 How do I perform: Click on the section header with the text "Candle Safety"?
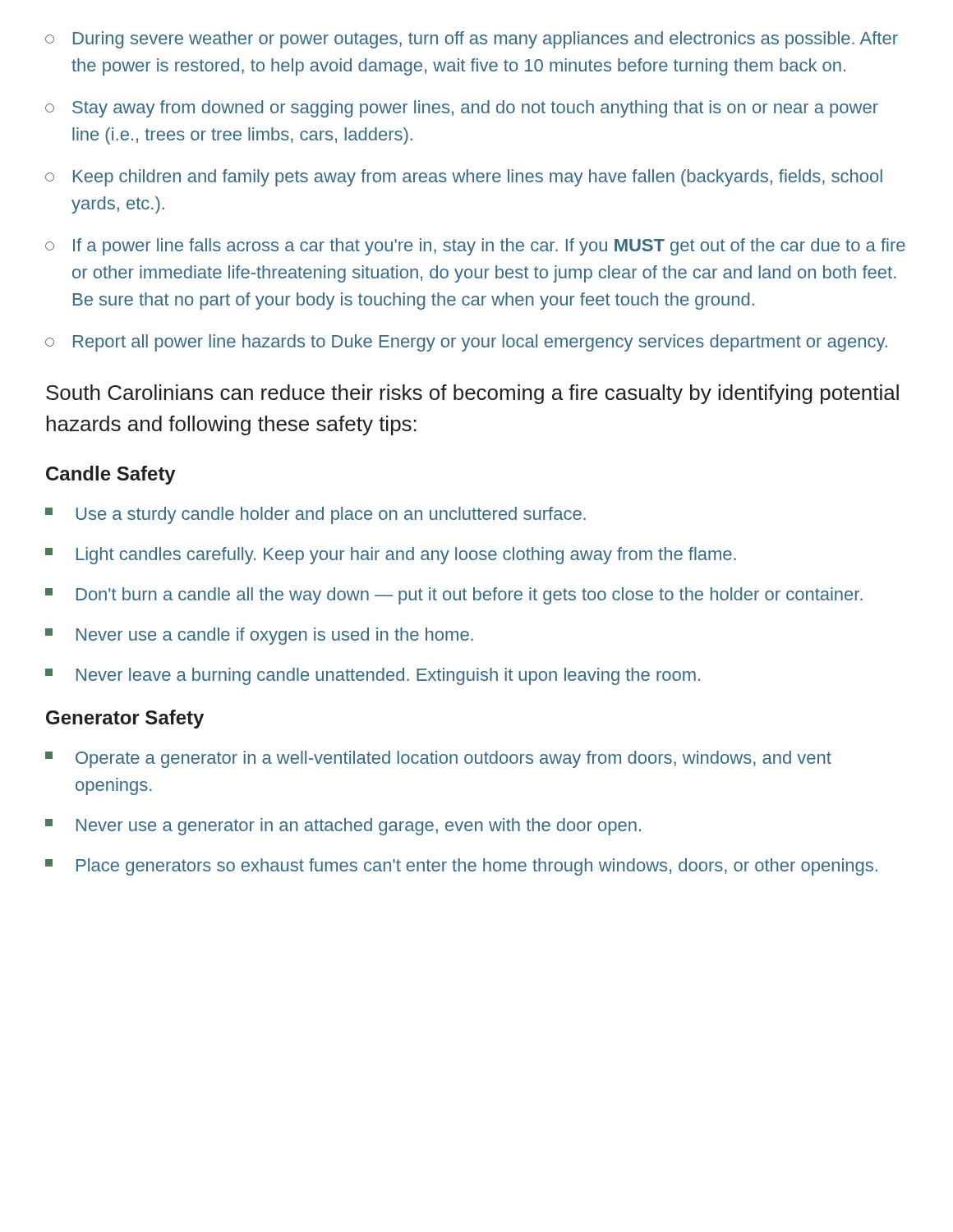(x=110, y=474)
